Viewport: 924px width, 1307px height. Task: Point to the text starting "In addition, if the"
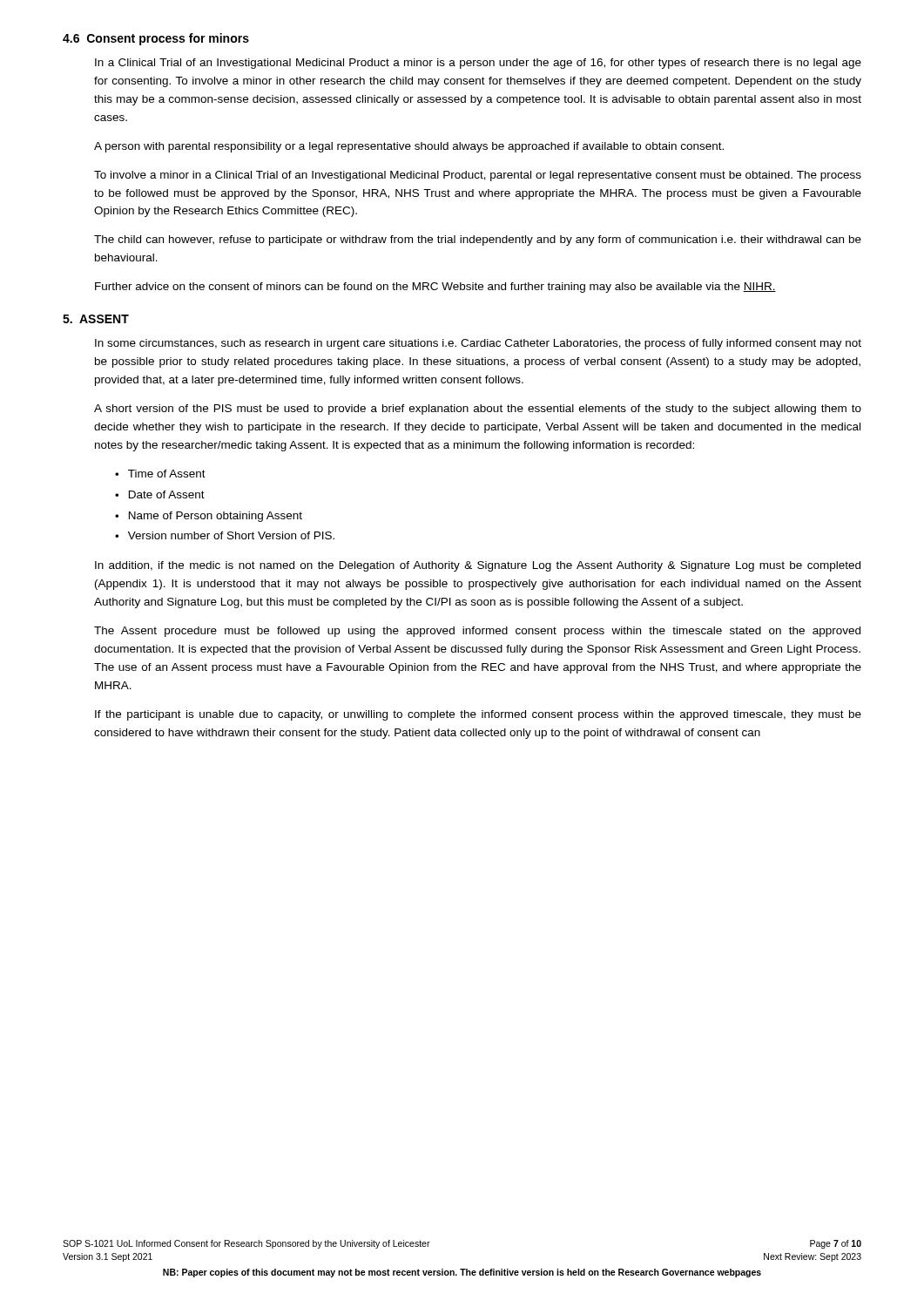coord(478,584)
